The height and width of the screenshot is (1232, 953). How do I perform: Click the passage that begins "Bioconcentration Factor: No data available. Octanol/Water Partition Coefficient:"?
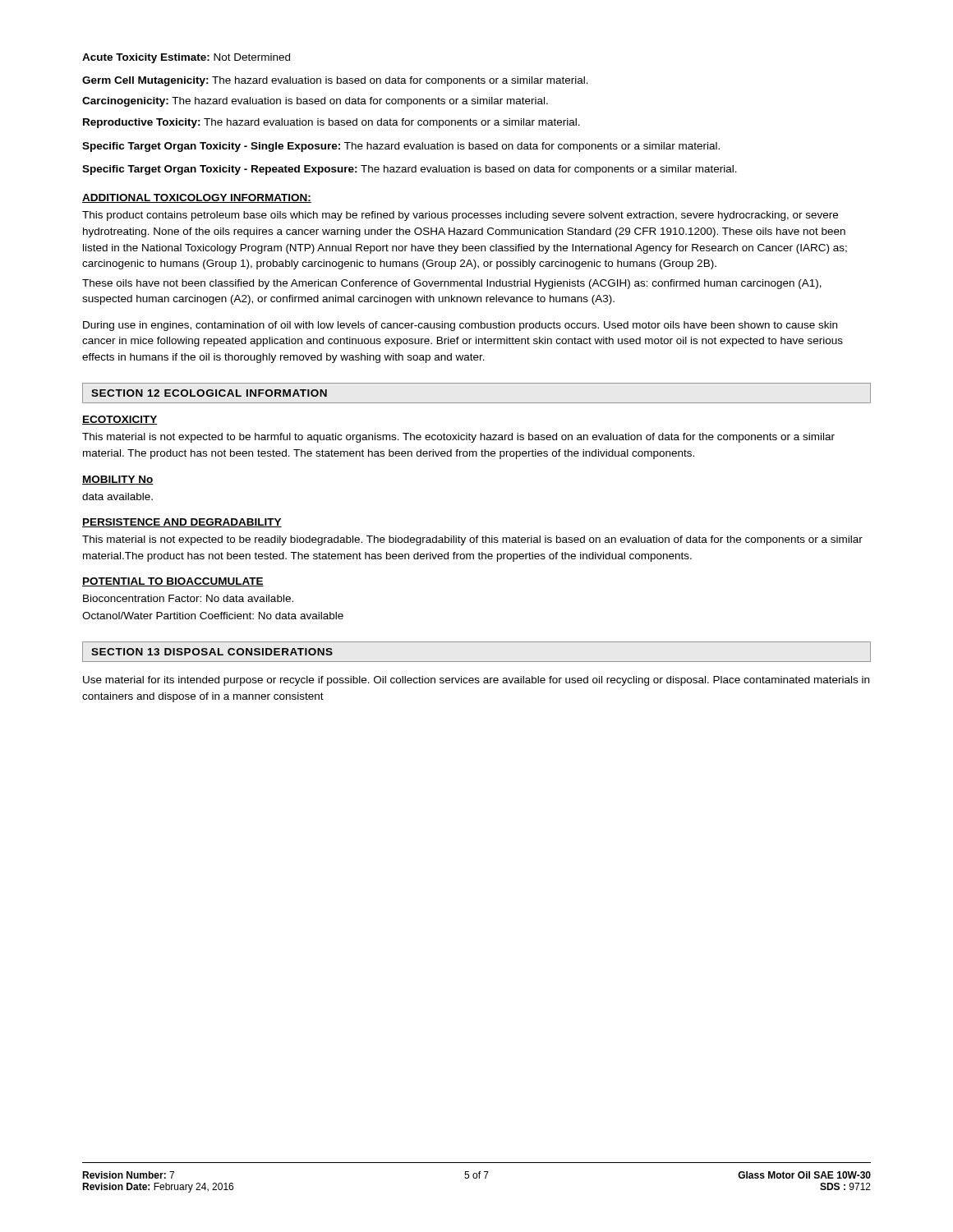(188, 598)
